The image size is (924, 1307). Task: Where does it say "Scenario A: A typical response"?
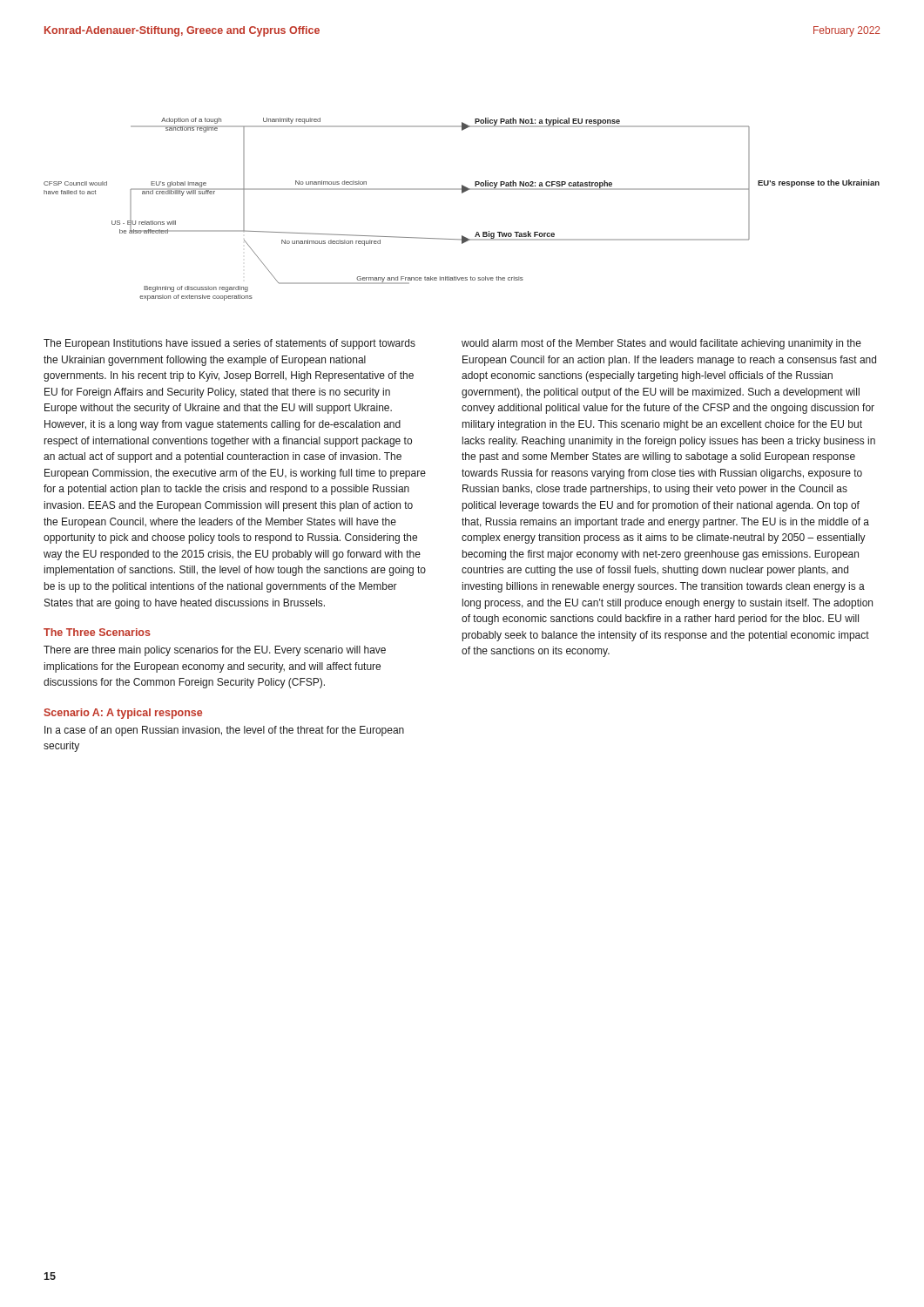[123, 713]
